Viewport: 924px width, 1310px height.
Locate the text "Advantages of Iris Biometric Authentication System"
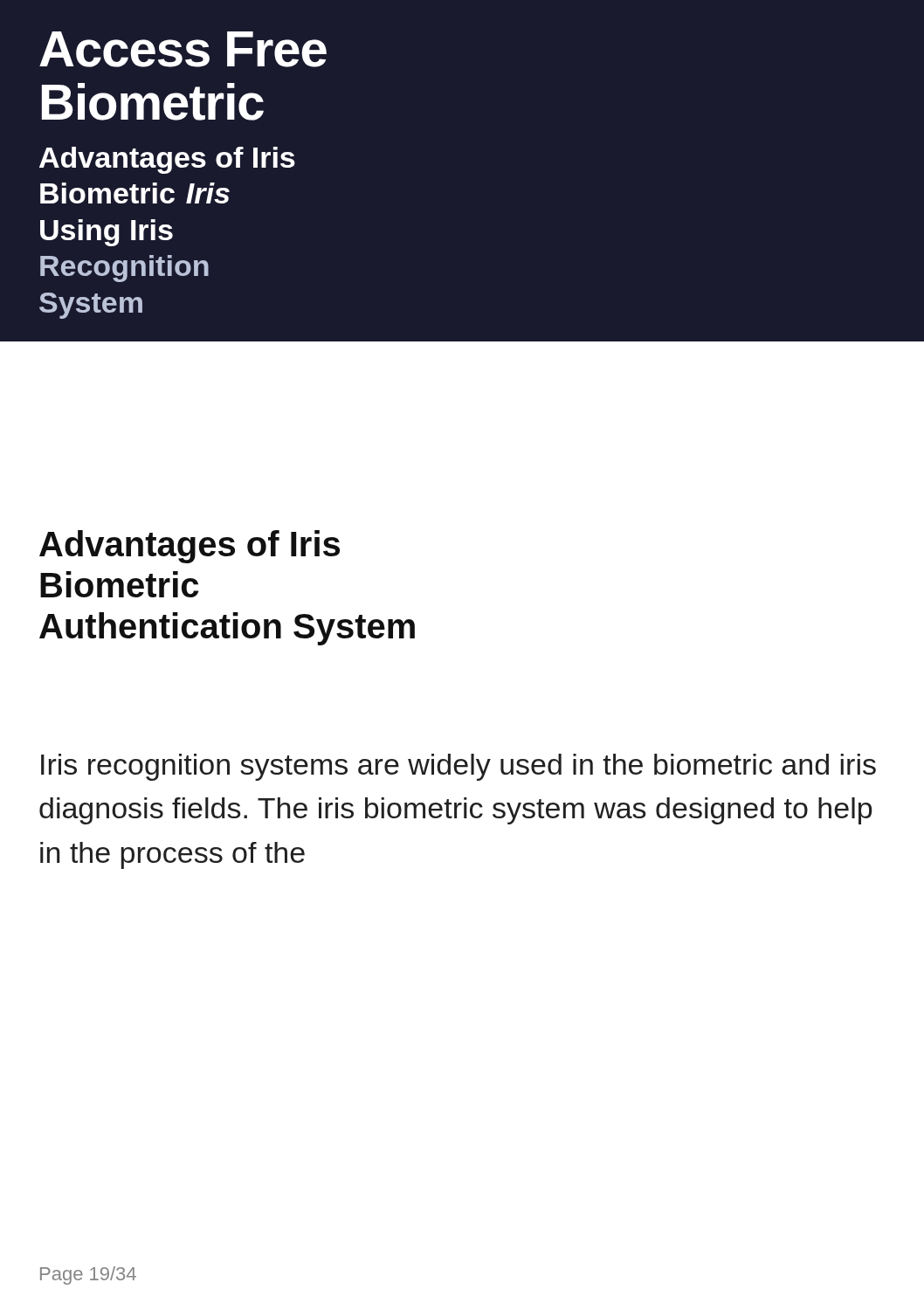tap(190, 547)
